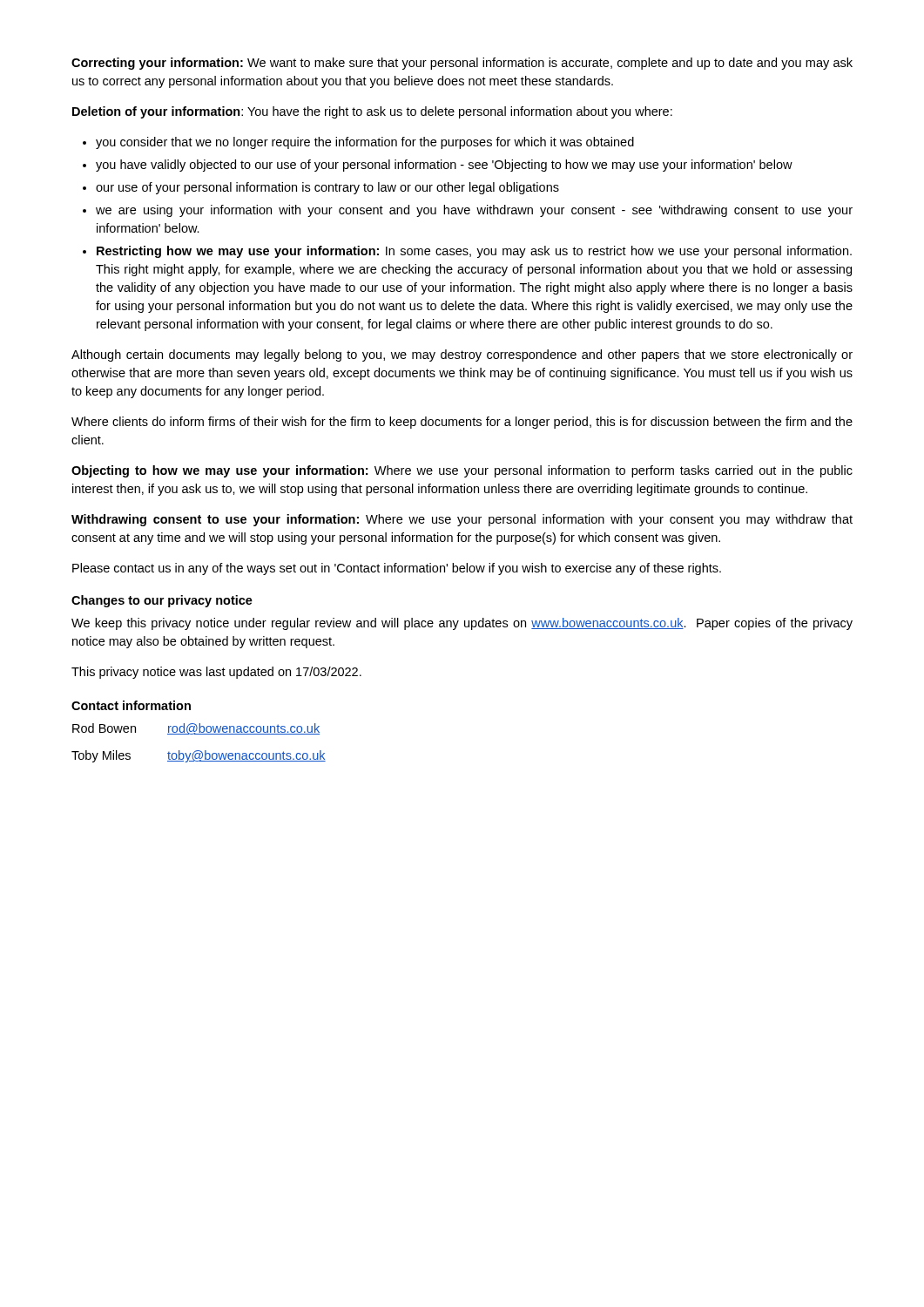Where is the passage that starts "This privacy notice was last"?

pos(217,672)
